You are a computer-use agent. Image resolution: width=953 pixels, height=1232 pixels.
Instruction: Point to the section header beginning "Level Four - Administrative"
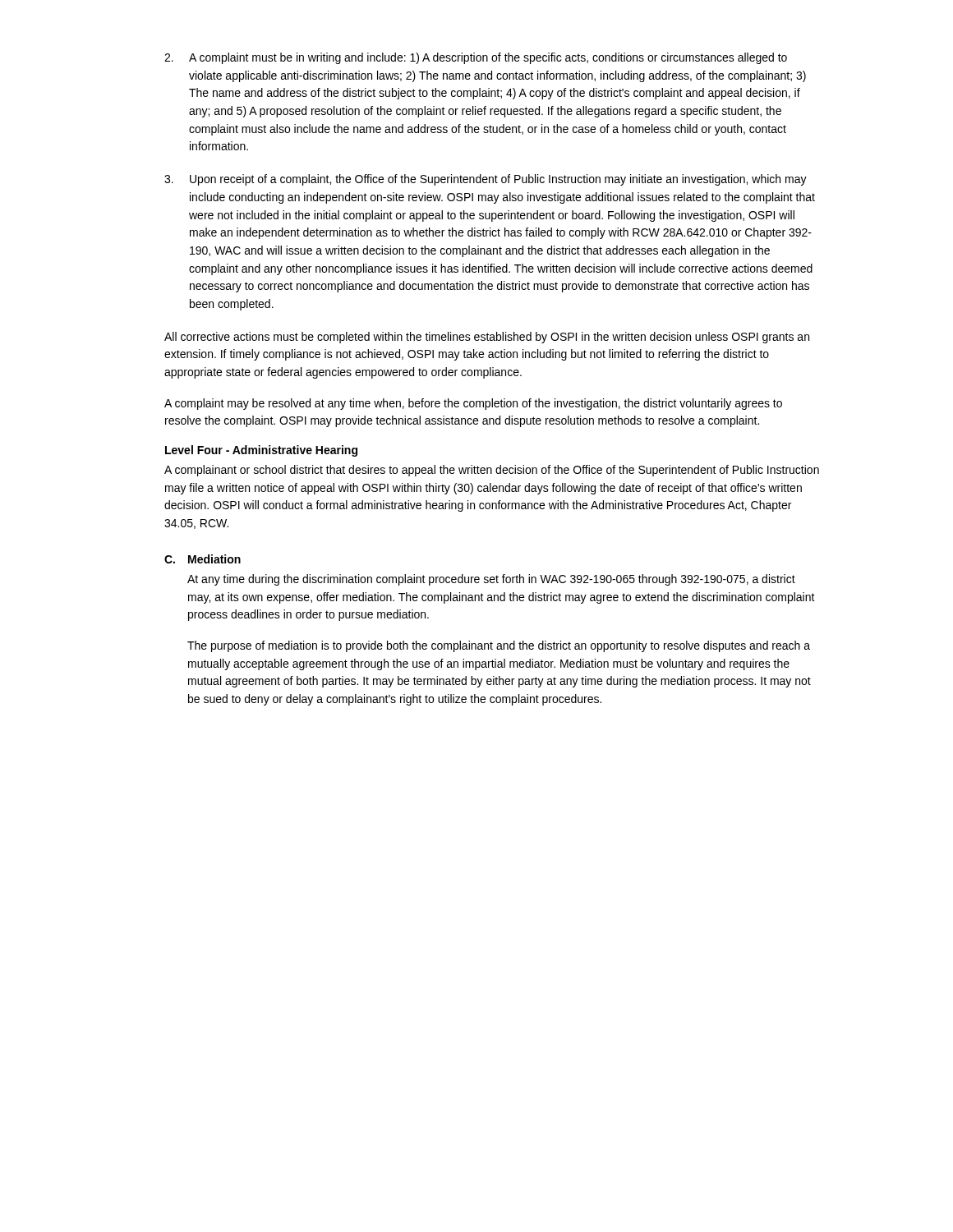(261, 450)
